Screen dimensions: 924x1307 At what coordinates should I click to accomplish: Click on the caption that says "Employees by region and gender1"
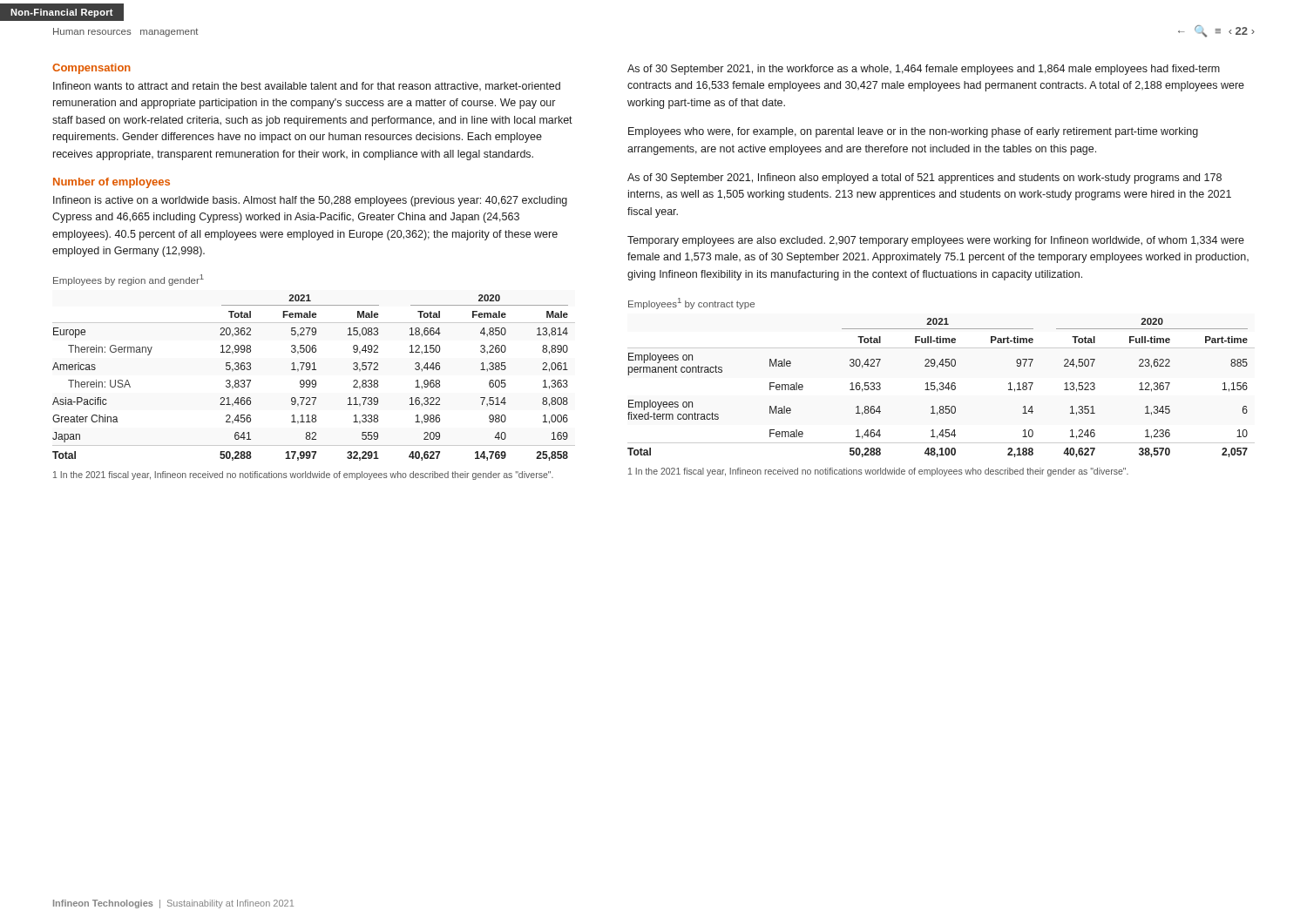point(128,279)
